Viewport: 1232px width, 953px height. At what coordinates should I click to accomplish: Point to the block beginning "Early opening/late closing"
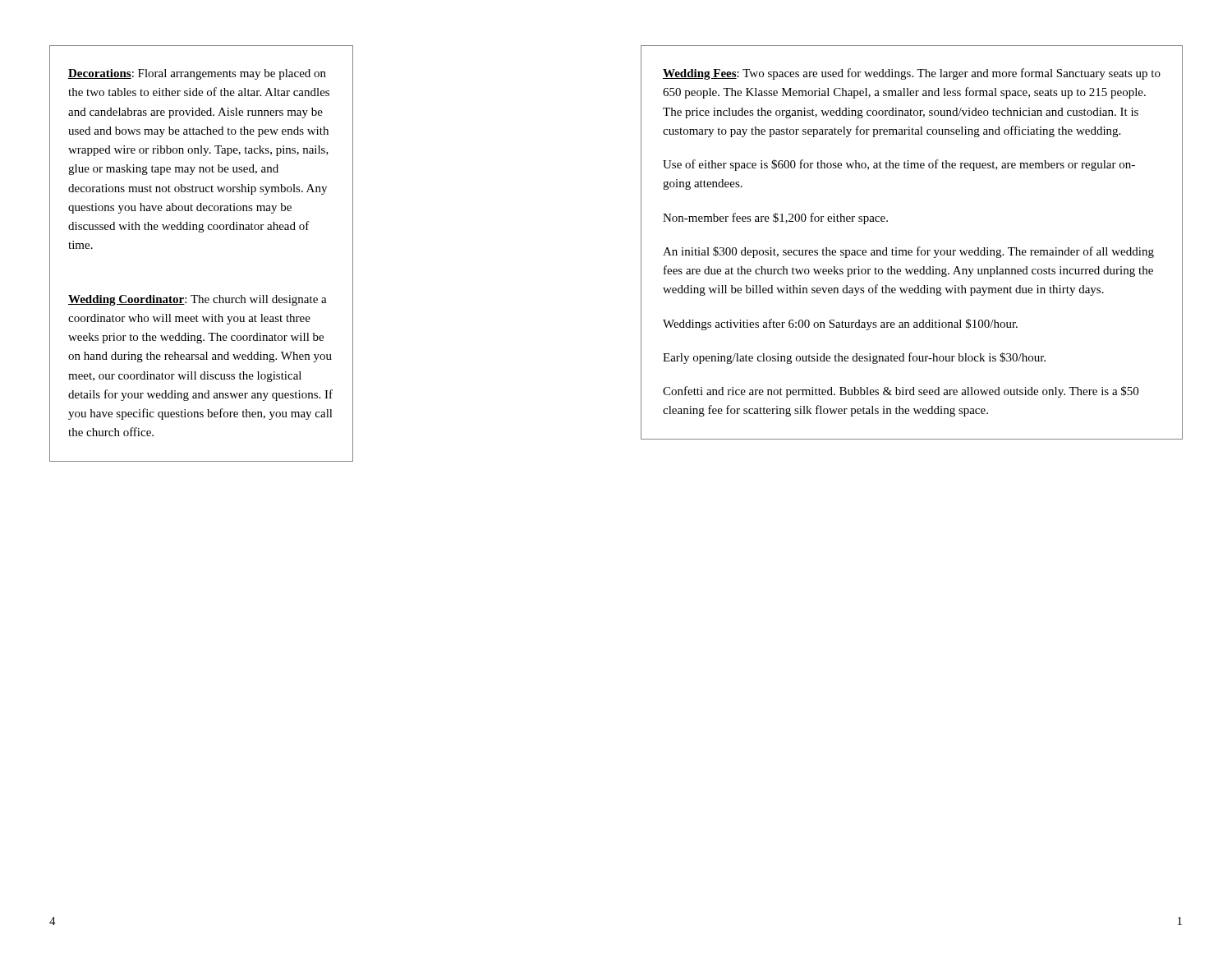pos(855,357)
